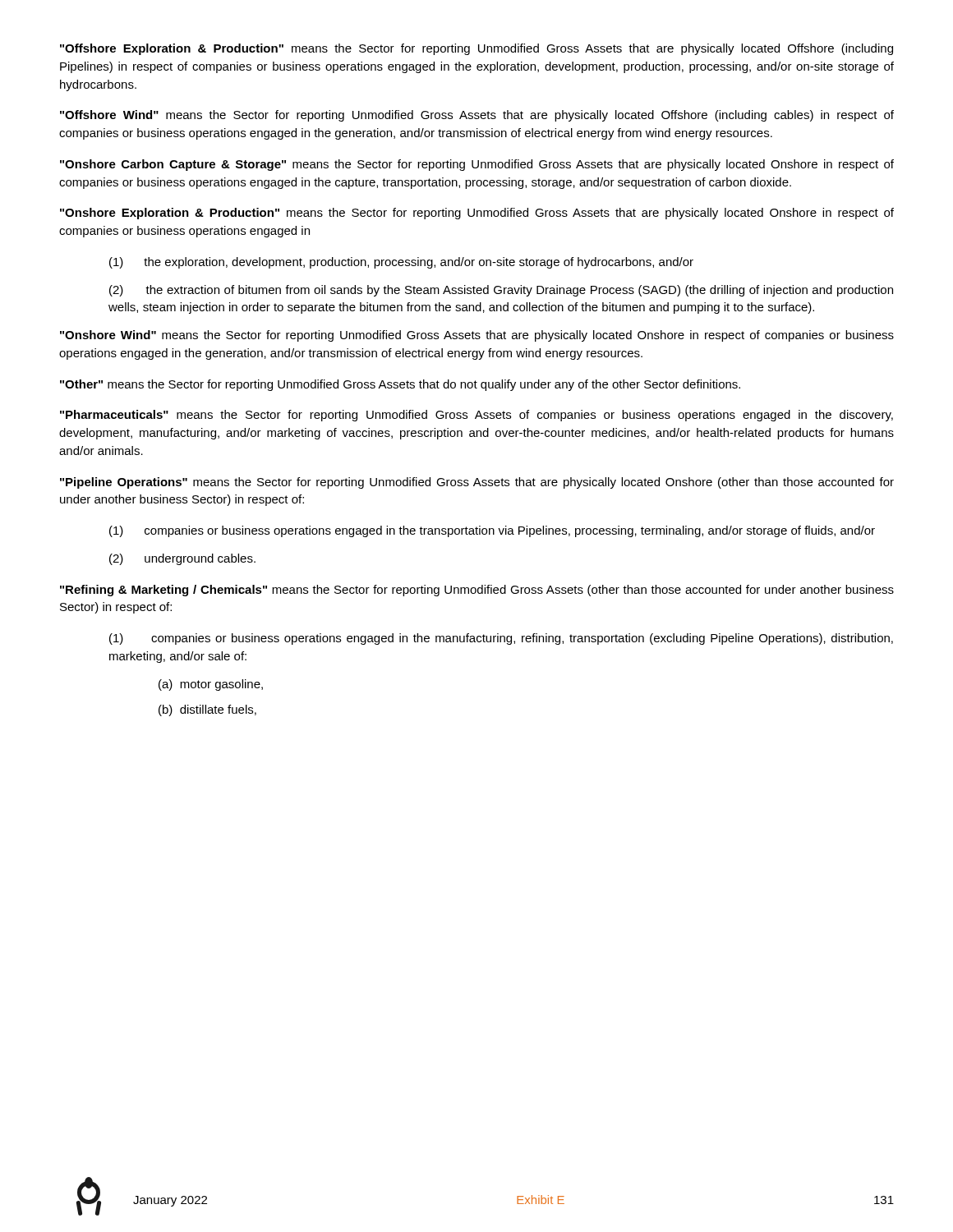
Task: Point to the block beginning ""Onshore Exploration & Production" means the"
Action: 476,221
